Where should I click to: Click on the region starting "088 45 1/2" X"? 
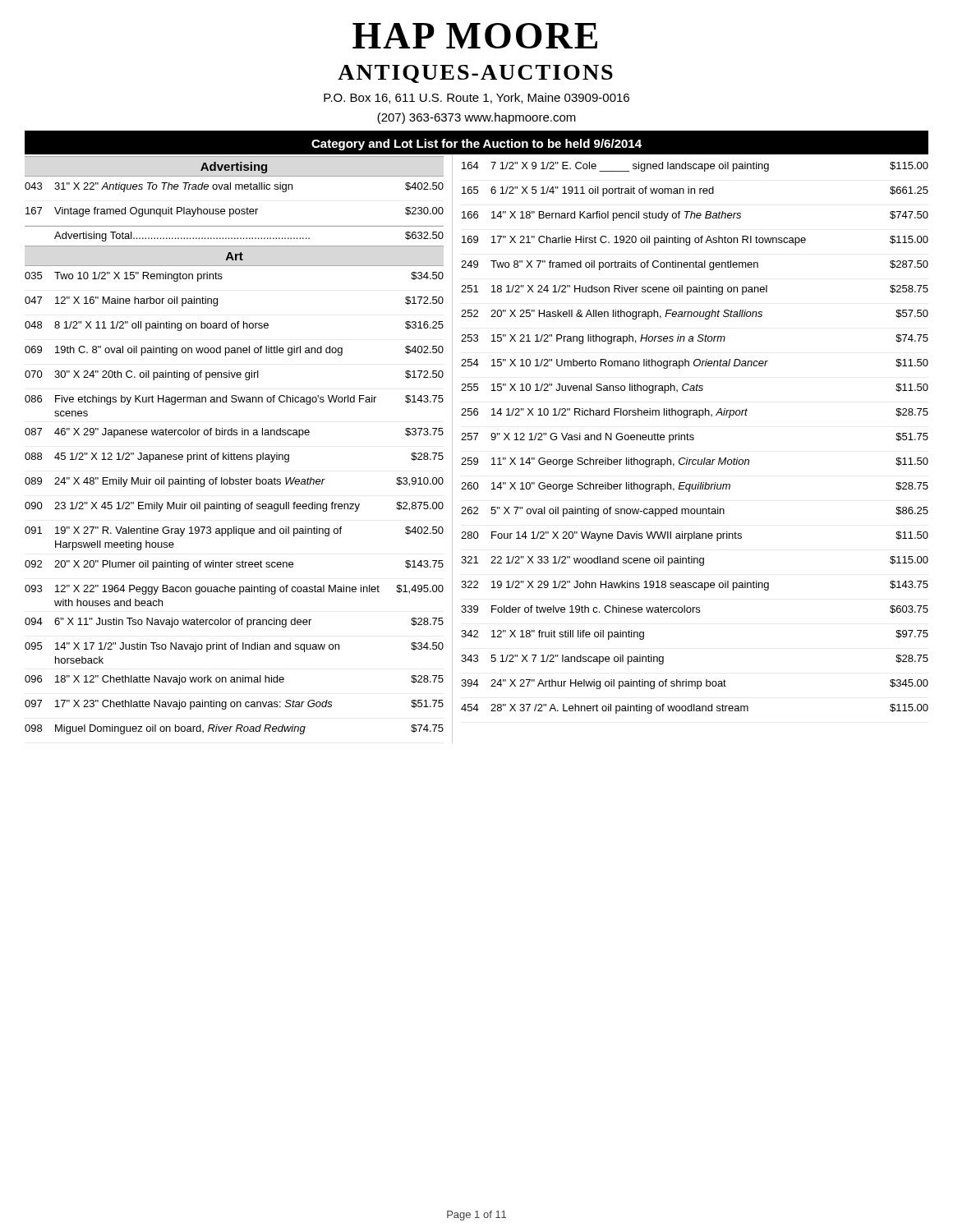point(234,457)
